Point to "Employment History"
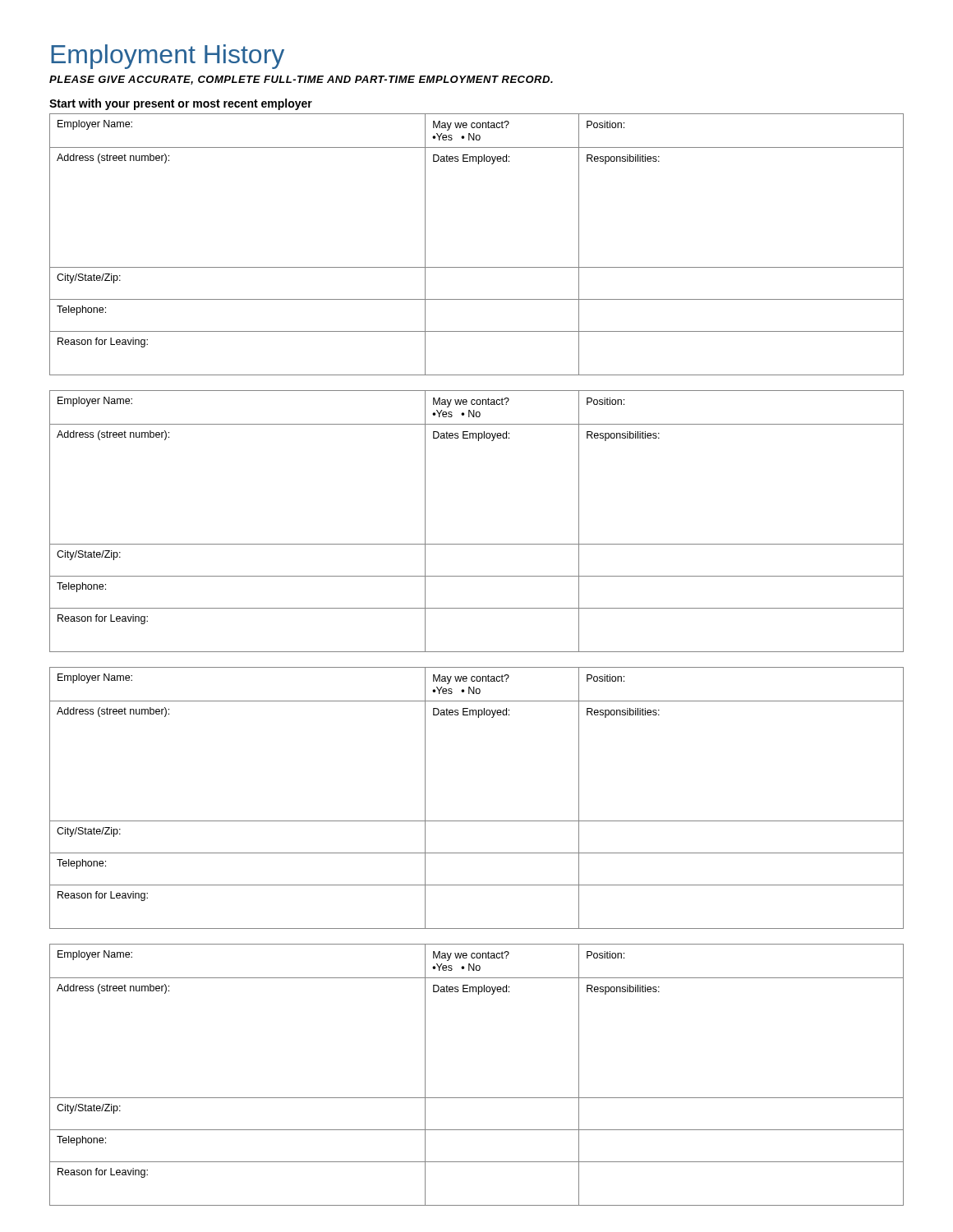953x1232 pixels. point(168,57)
